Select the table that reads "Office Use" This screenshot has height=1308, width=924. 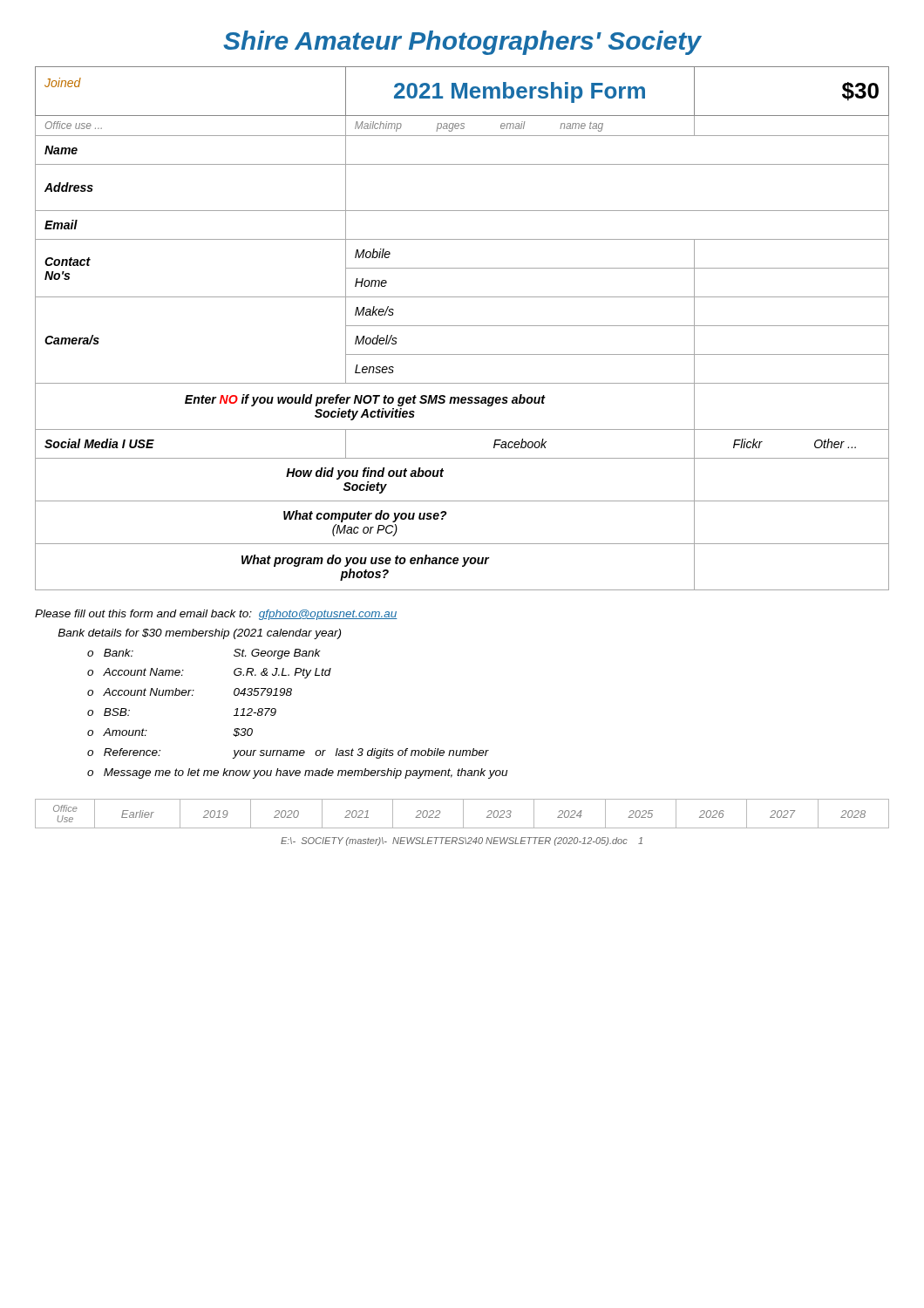pyautogui.click(x=462, y=814)
